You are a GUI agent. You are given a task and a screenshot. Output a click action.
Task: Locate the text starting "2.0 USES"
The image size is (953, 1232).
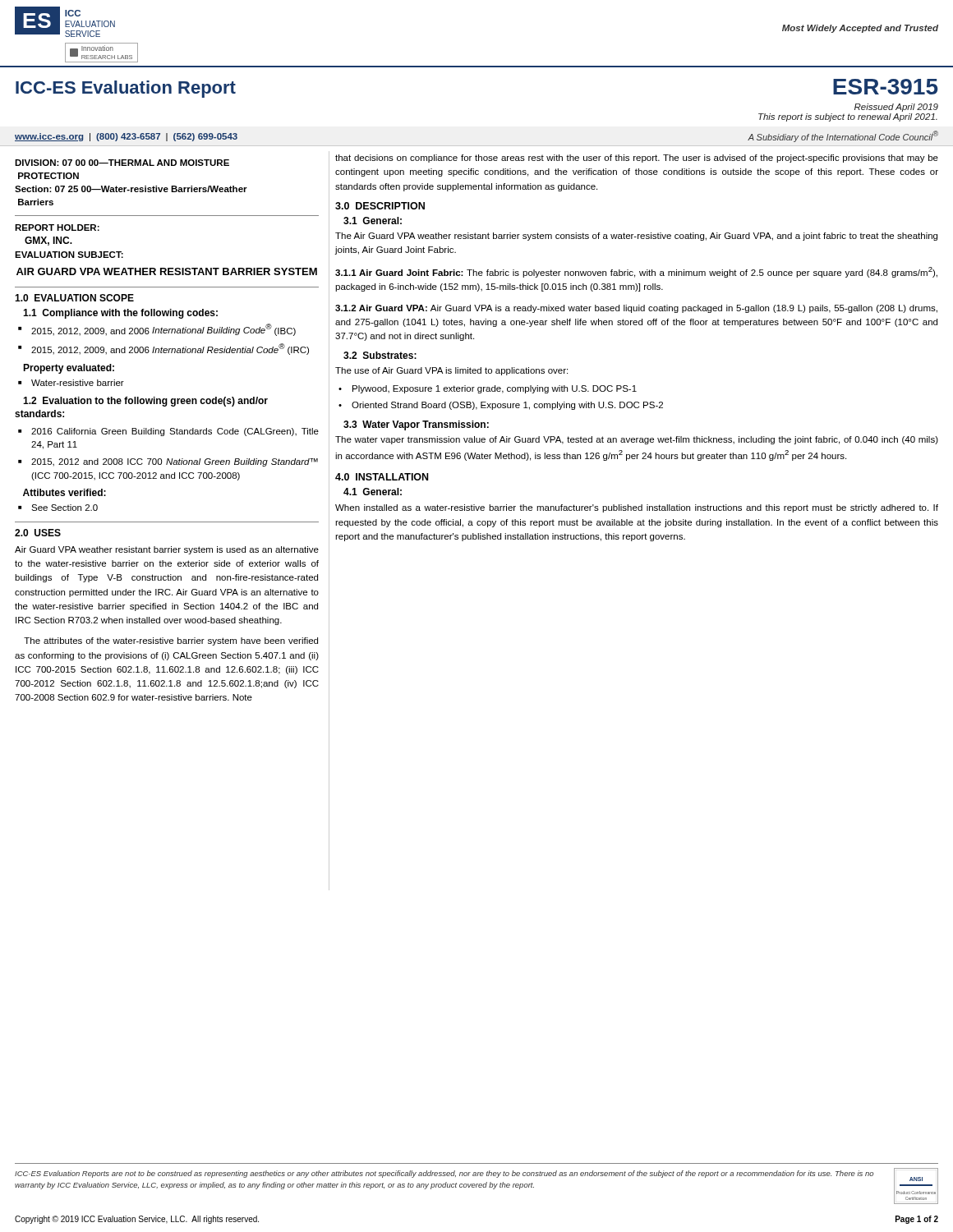point(38,533)
